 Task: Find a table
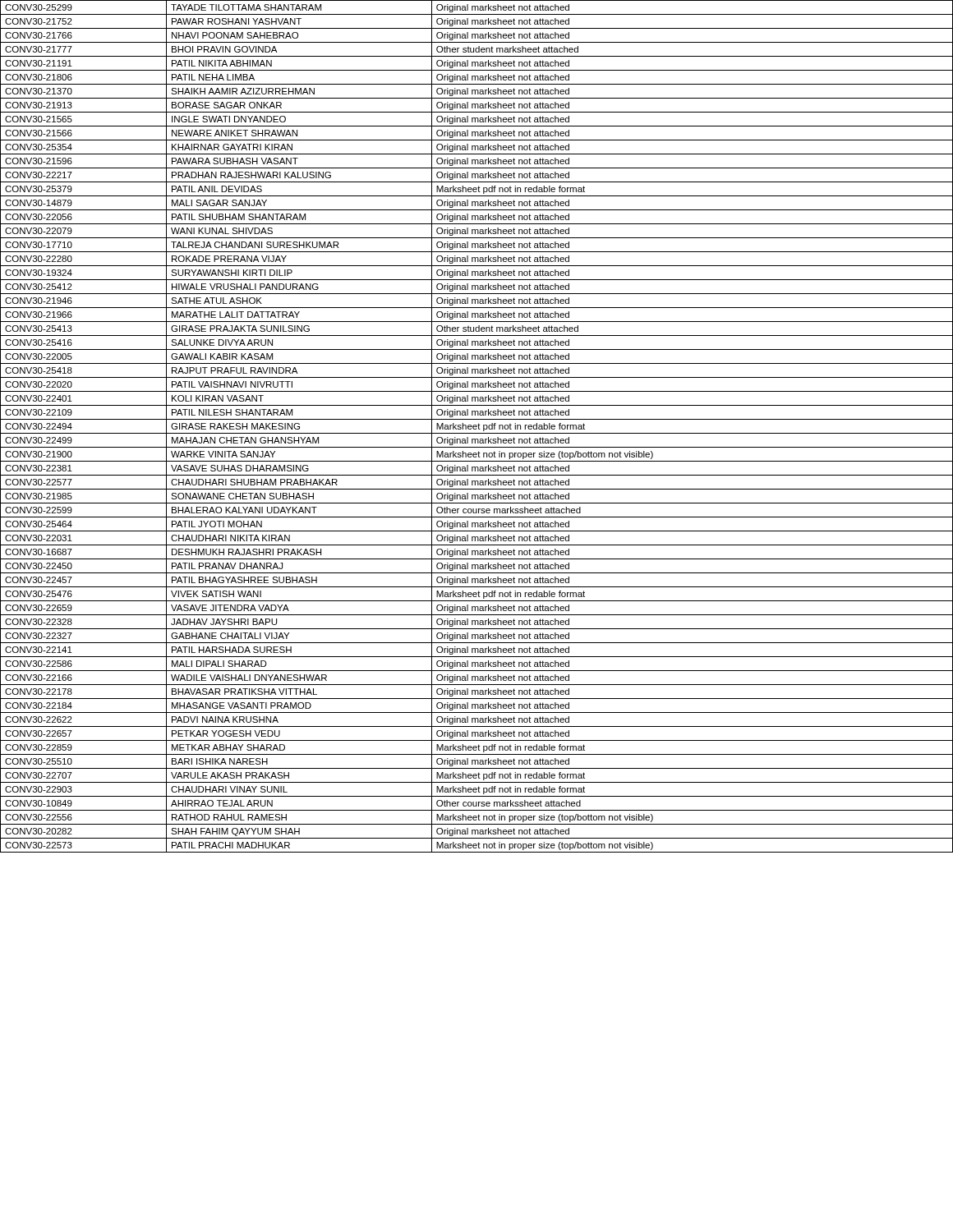point(476,426)
